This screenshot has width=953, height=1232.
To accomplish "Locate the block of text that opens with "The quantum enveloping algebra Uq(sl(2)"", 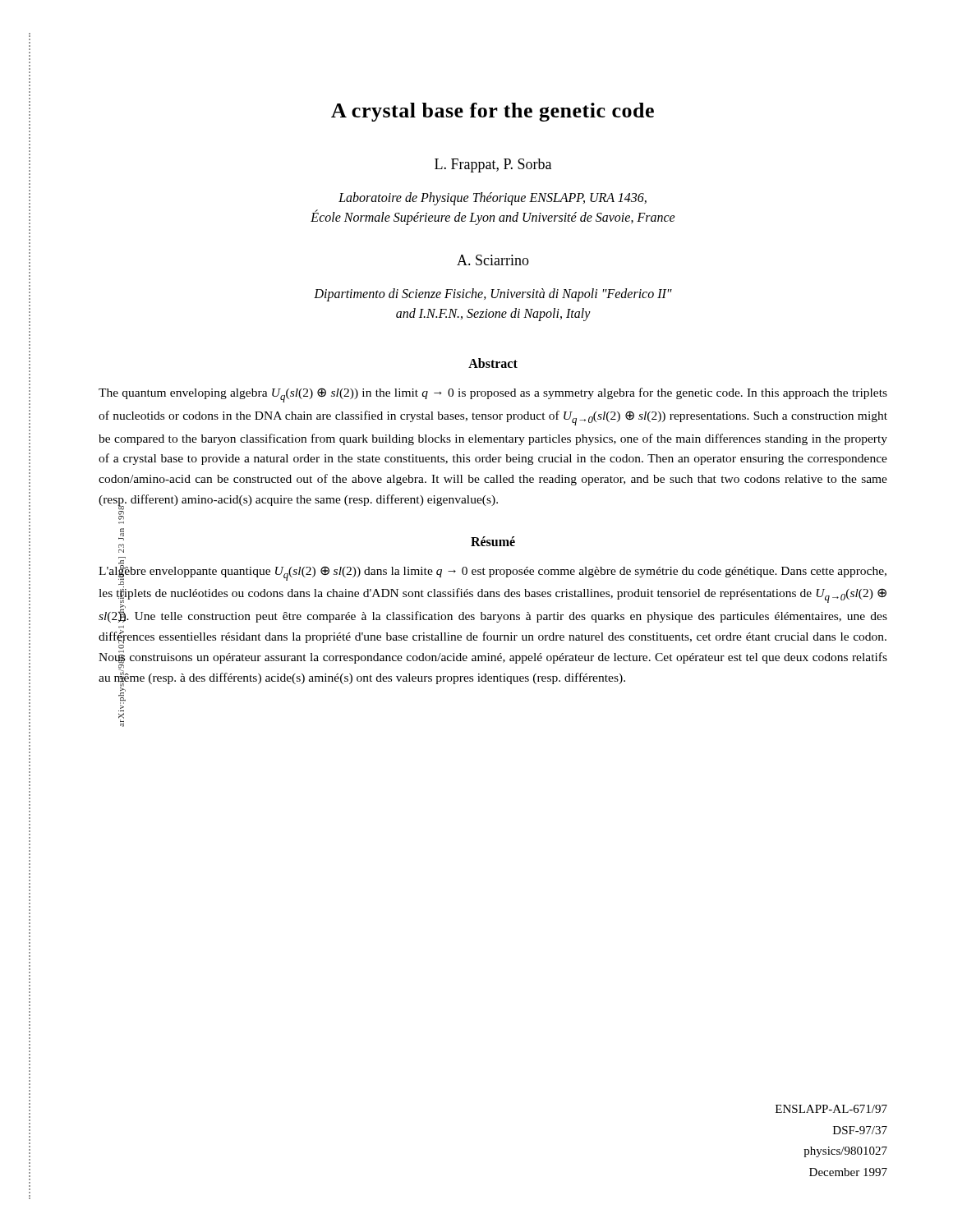I will [x=493, y=446].
